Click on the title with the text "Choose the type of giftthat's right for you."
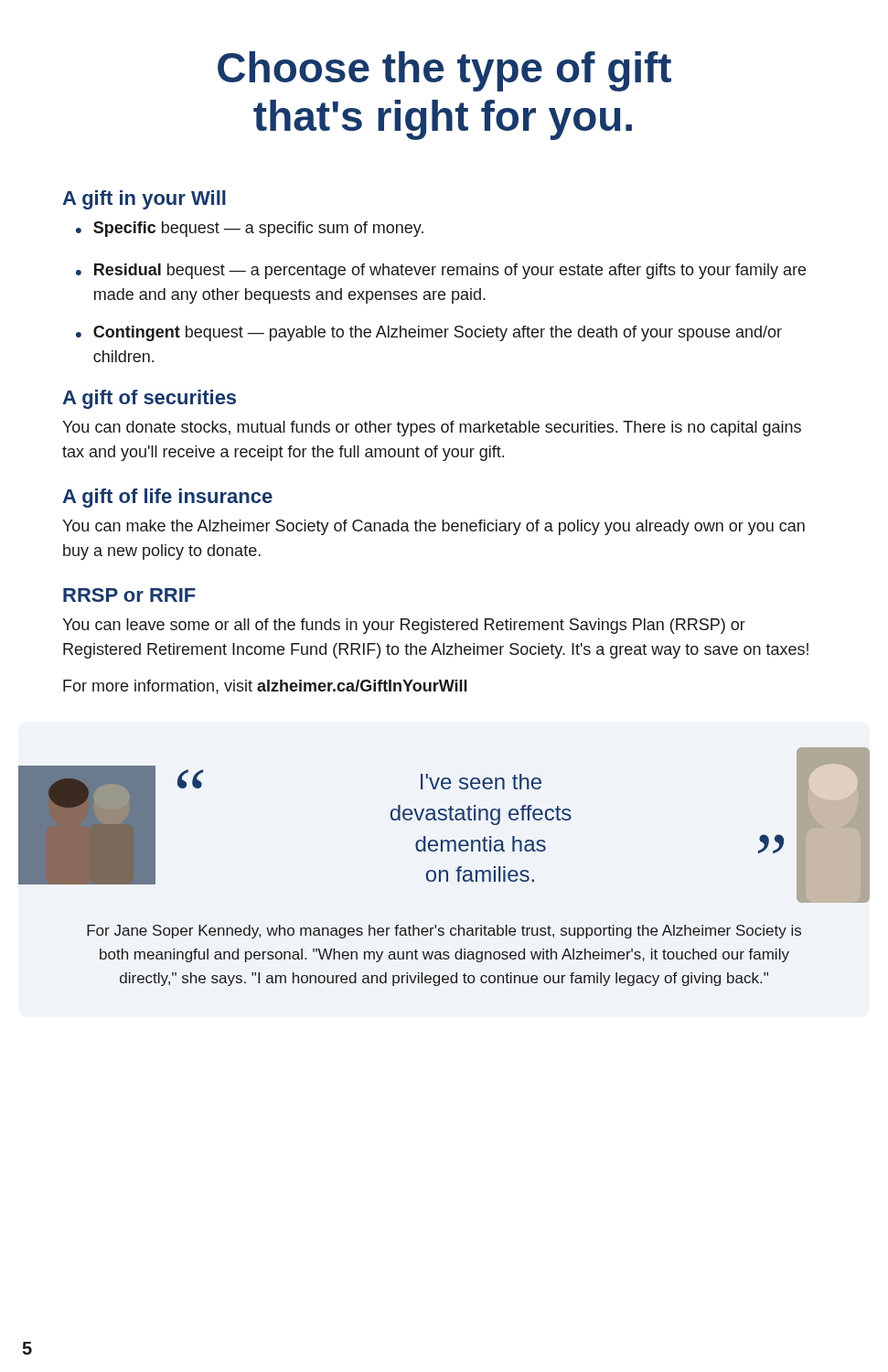This screenshot has width=888, height=1372. [x=444, y=92]
